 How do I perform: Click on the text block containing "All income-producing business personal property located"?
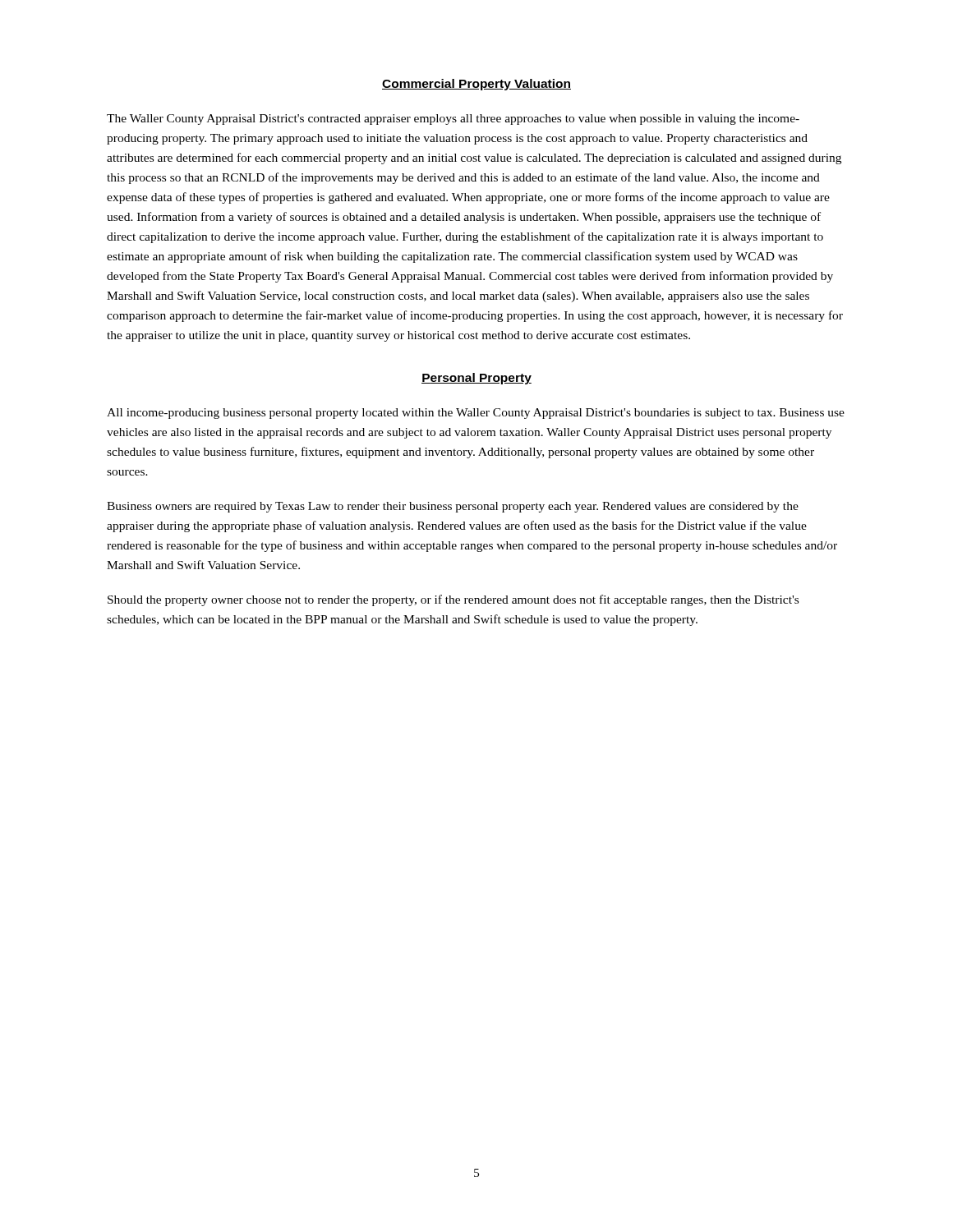[476, 442]
